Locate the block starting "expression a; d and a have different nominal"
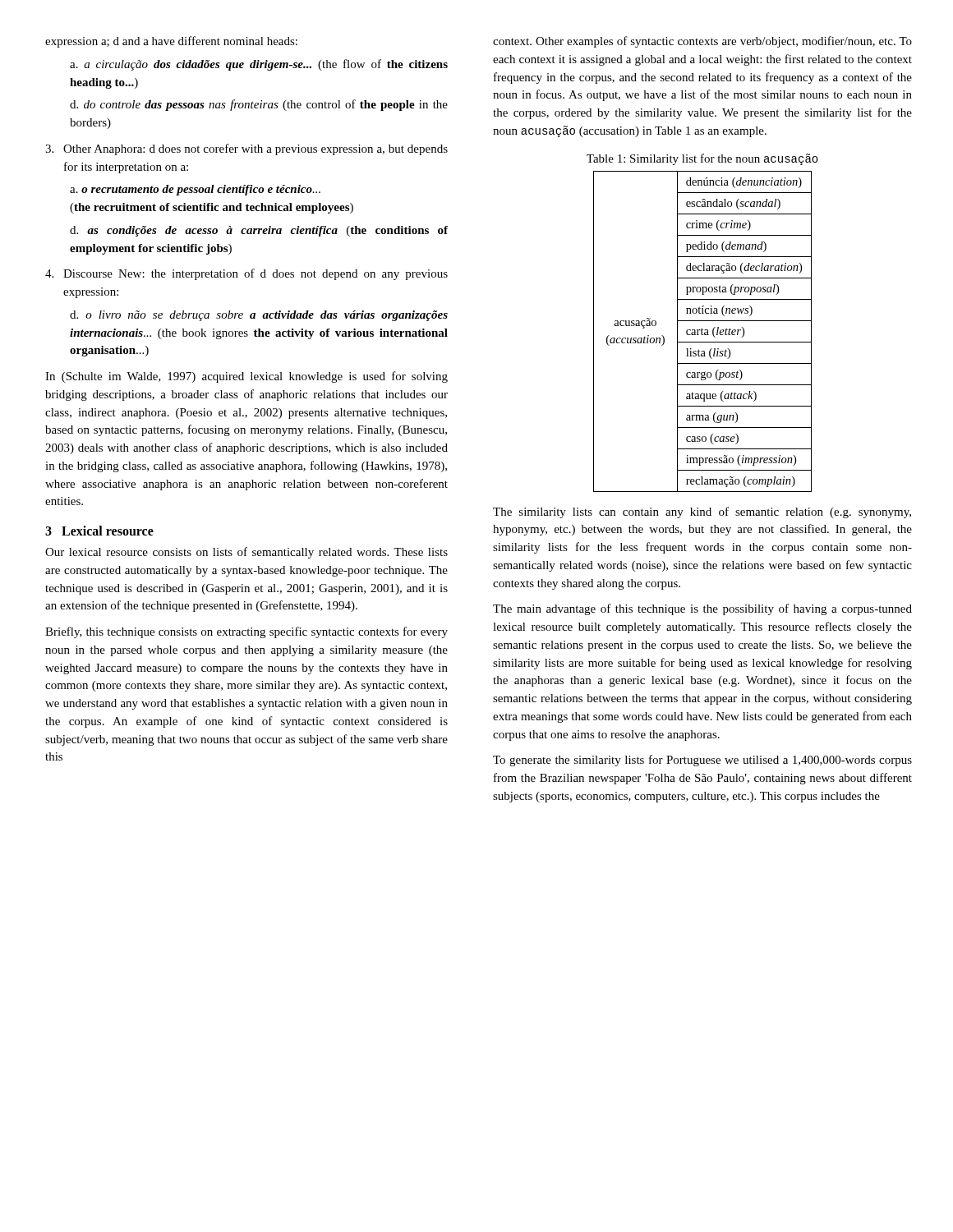Viewport: 953px width, 1232px height. [x=172, y=41]
